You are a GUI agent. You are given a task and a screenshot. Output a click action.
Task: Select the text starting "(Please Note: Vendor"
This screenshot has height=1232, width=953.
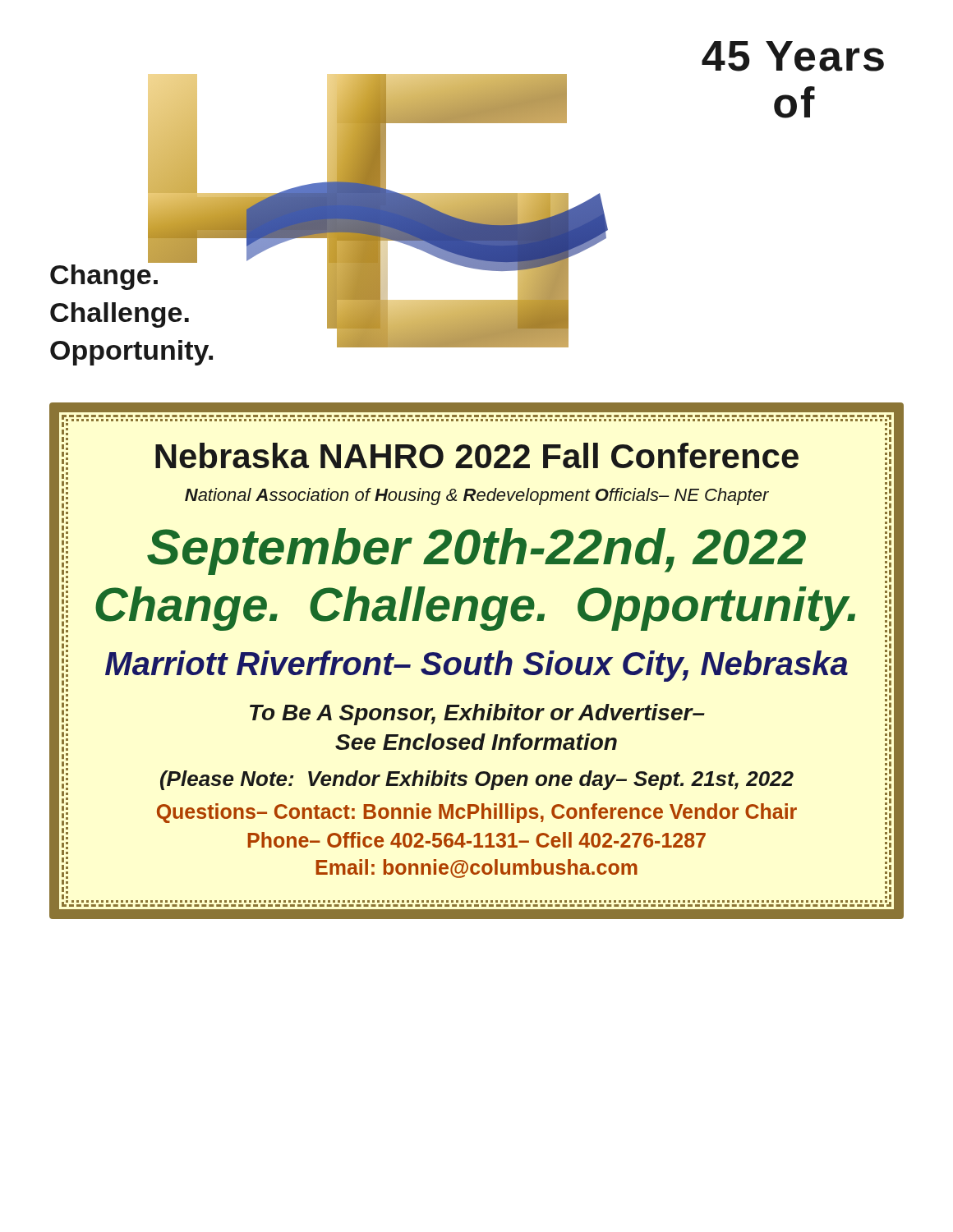point(476,778)
